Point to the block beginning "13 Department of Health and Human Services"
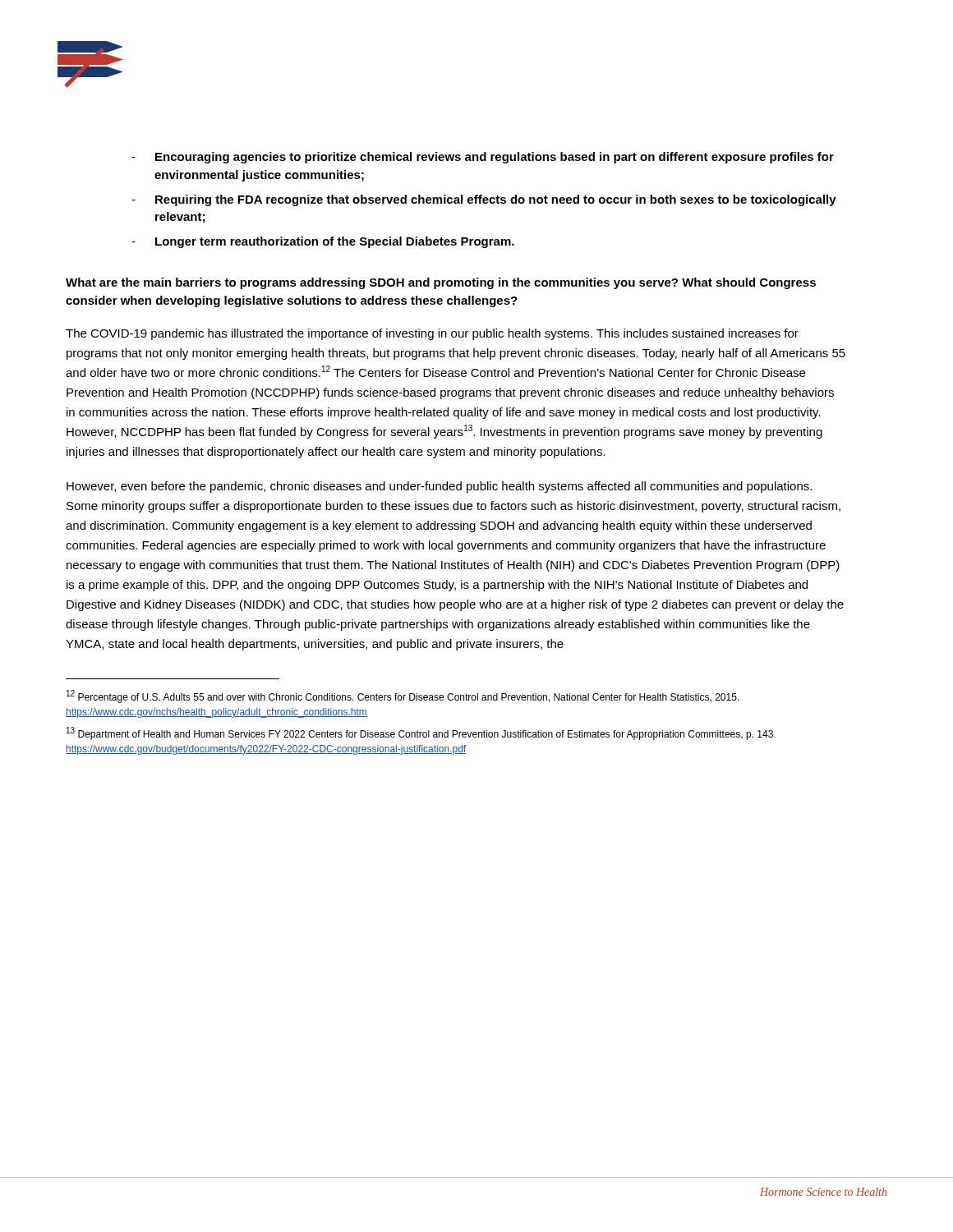Image resolution: width=953 pixels, height=1232 pixels. tap(420, 740)
